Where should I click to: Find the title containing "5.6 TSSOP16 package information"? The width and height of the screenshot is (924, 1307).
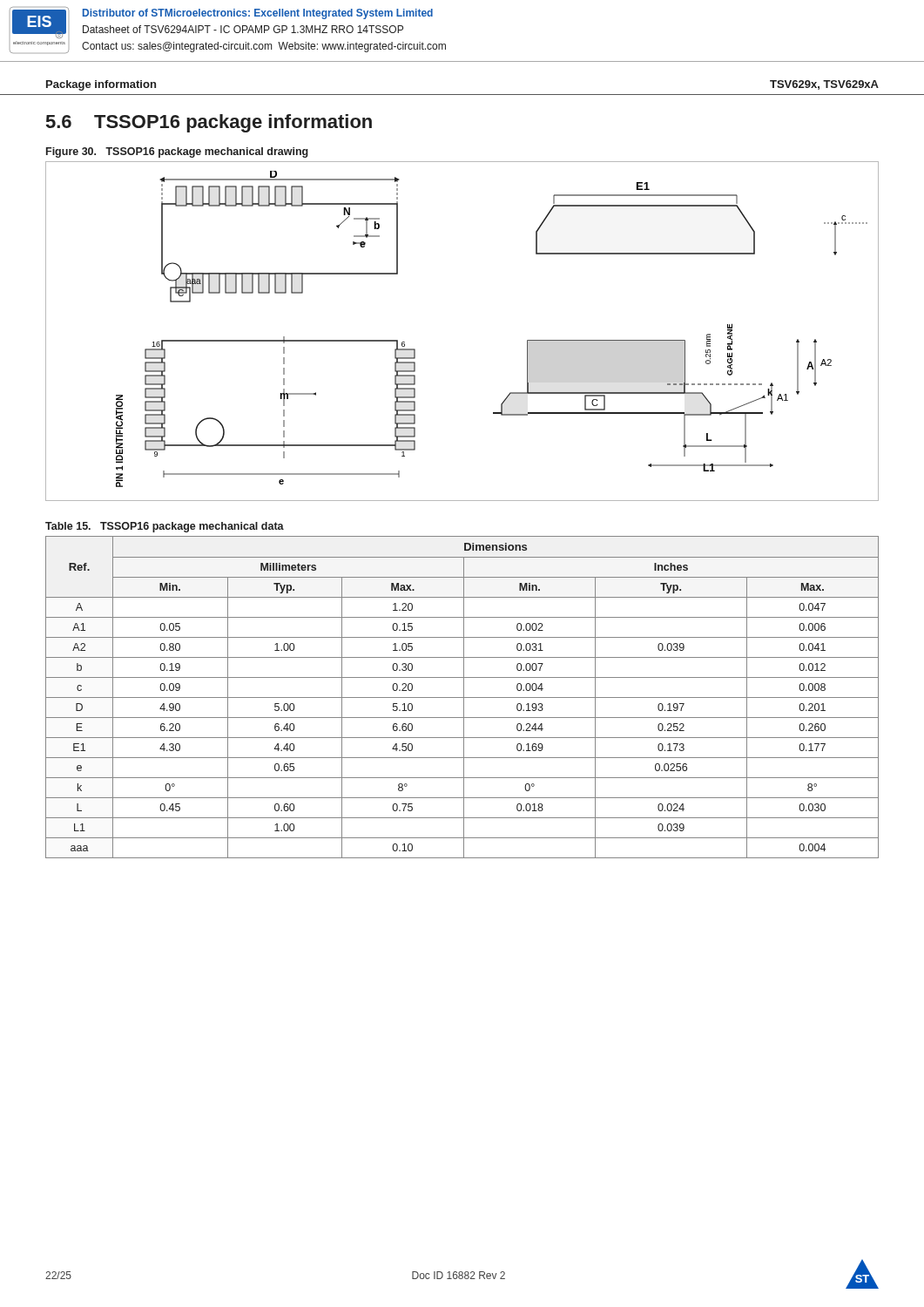209,122
